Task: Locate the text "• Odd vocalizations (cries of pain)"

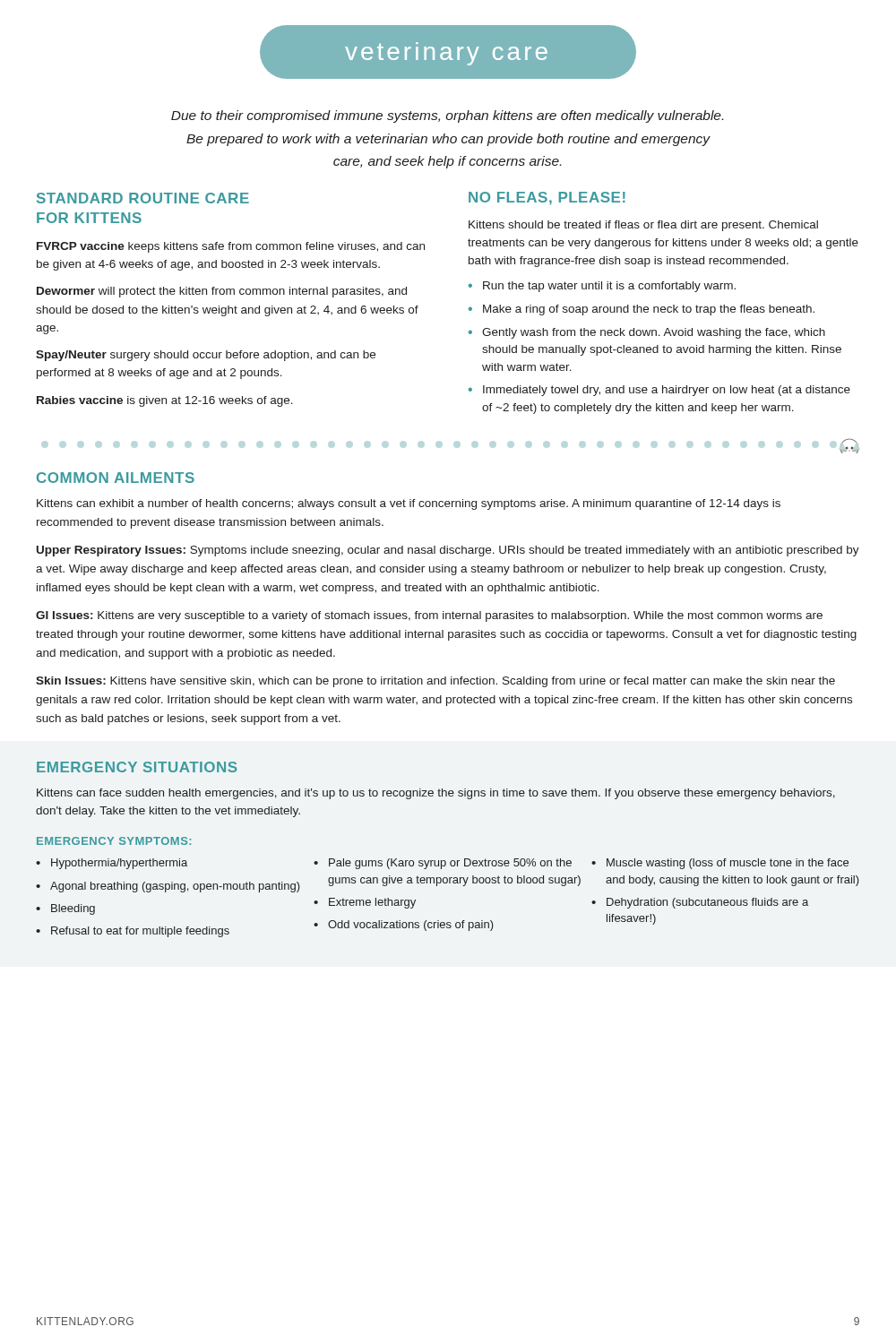Action: (404, 925)
